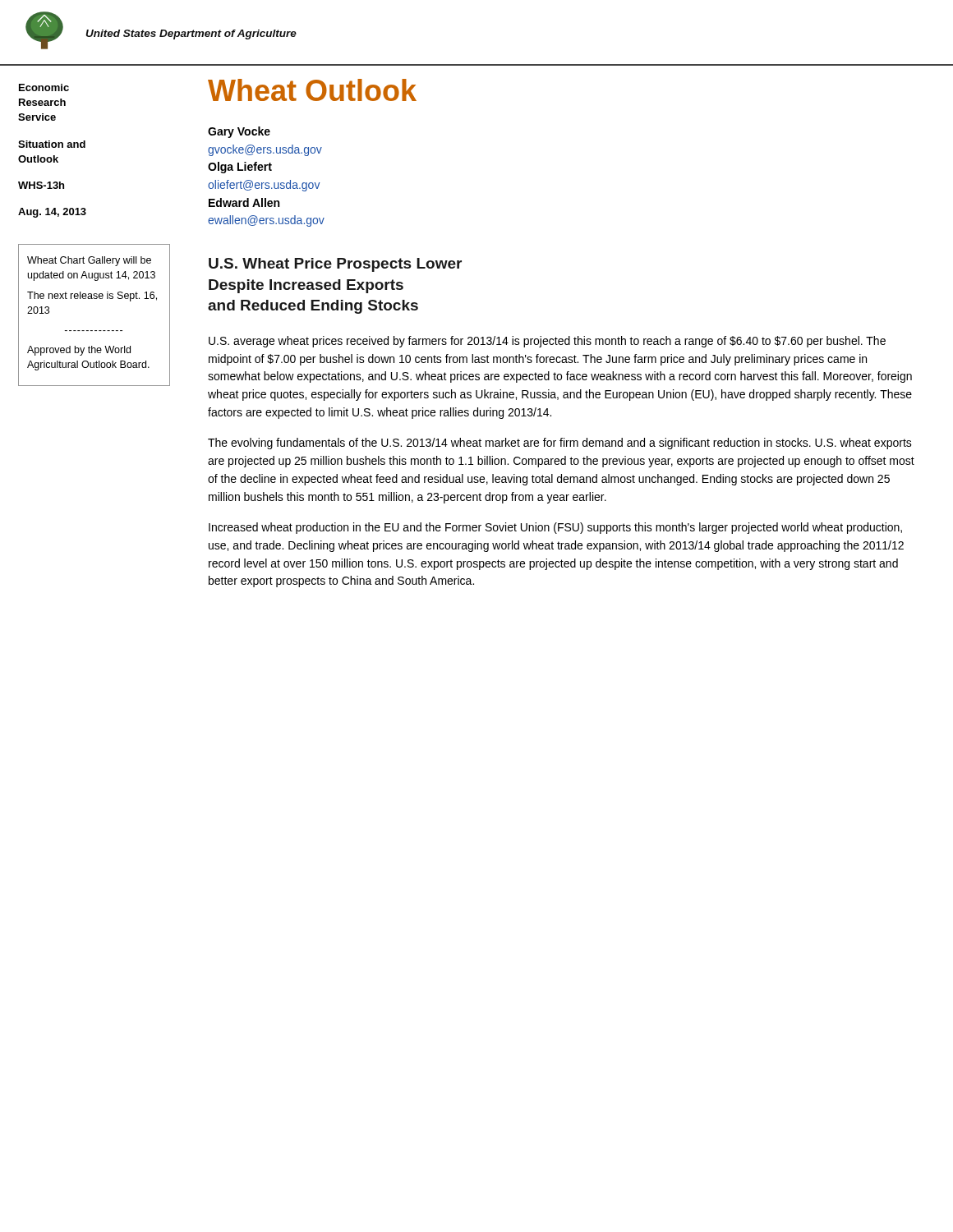Locate the block of text that opens with "The evolving fundamentals of the U.S. 2013/14 wheat"

[561, 470]
